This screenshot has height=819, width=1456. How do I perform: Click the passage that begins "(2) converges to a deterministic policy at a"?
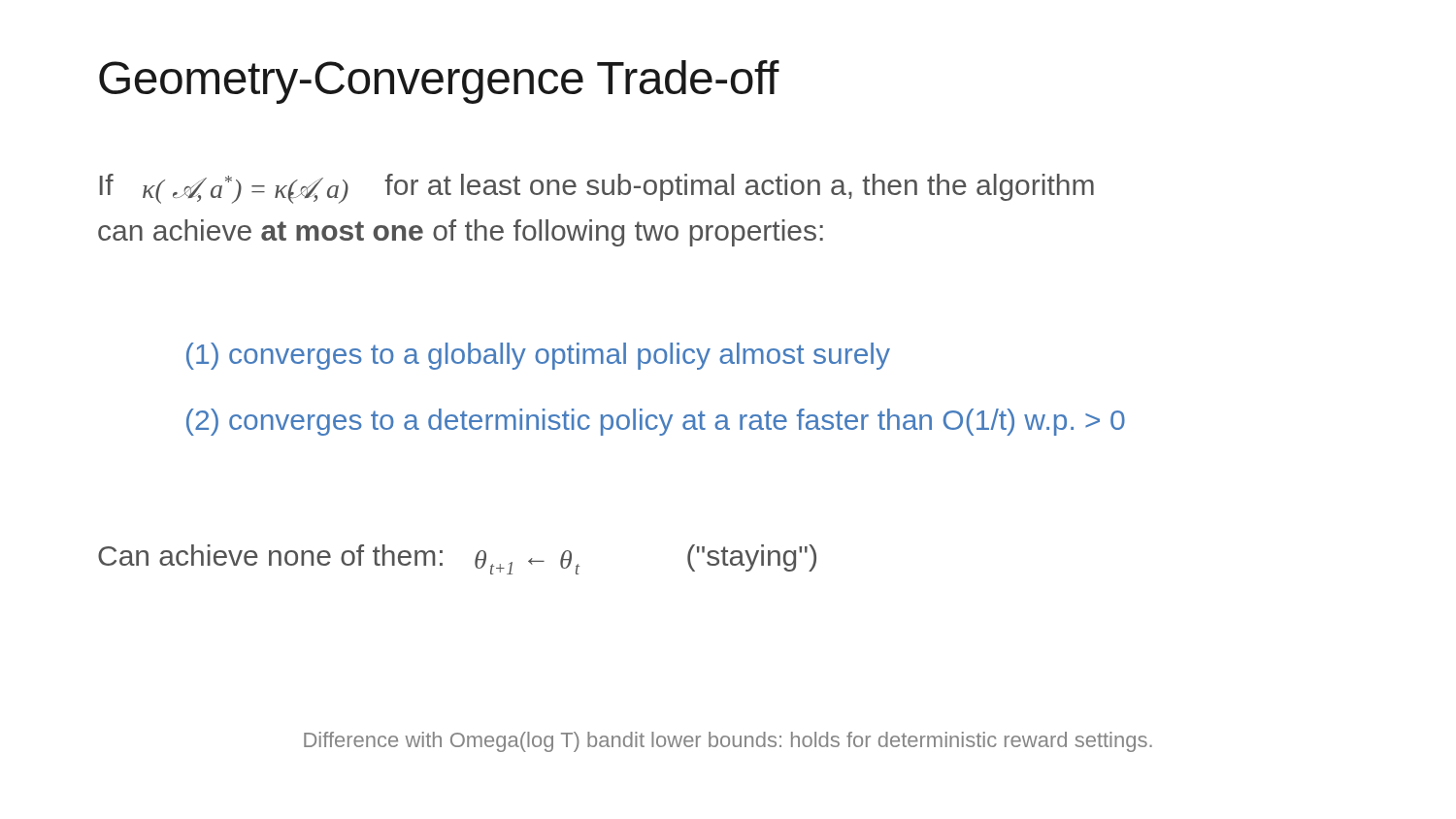click(x=655, y=420)
